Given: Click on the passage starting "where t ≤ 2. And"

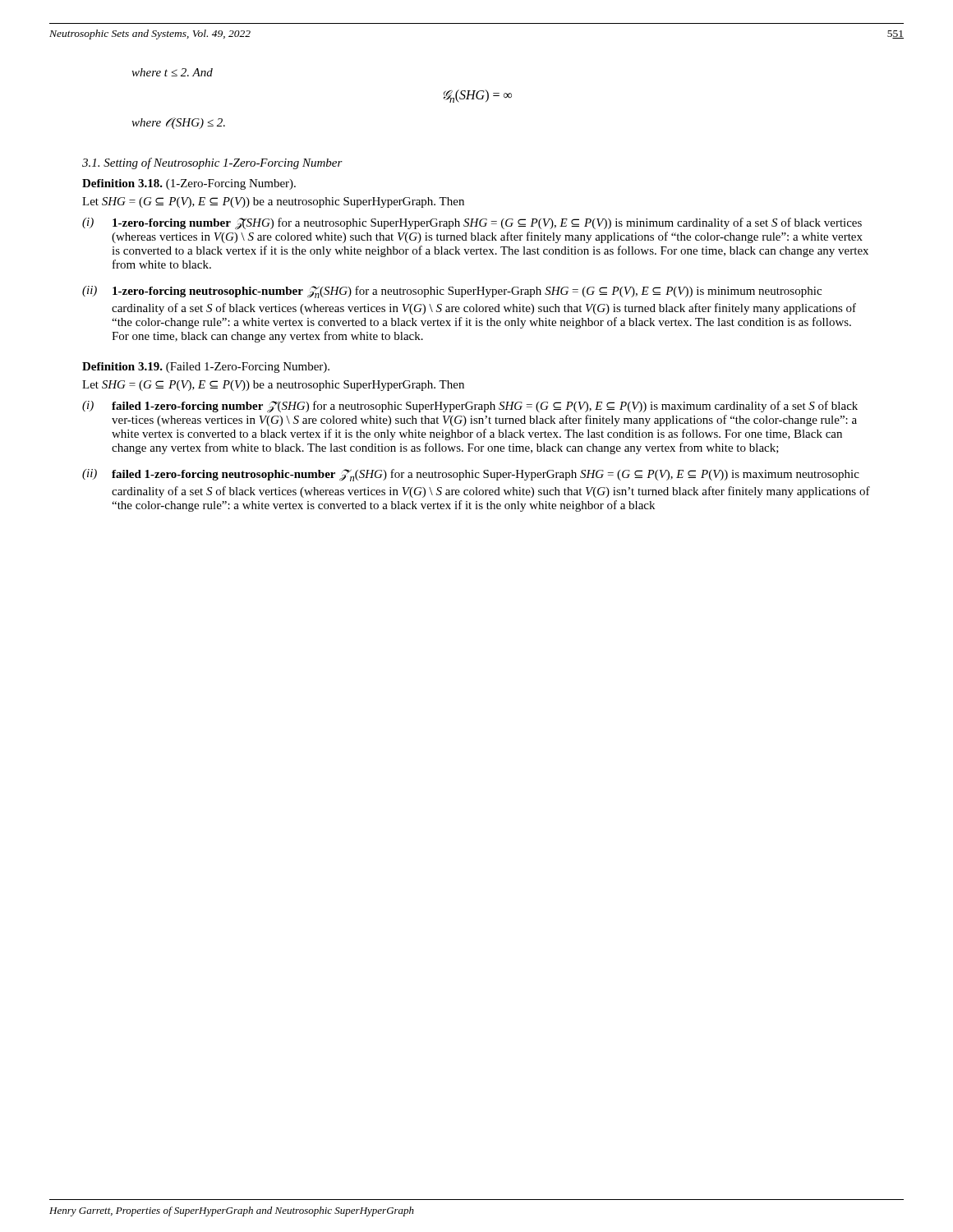Looking at the screenshot, I should click(172, 72).
